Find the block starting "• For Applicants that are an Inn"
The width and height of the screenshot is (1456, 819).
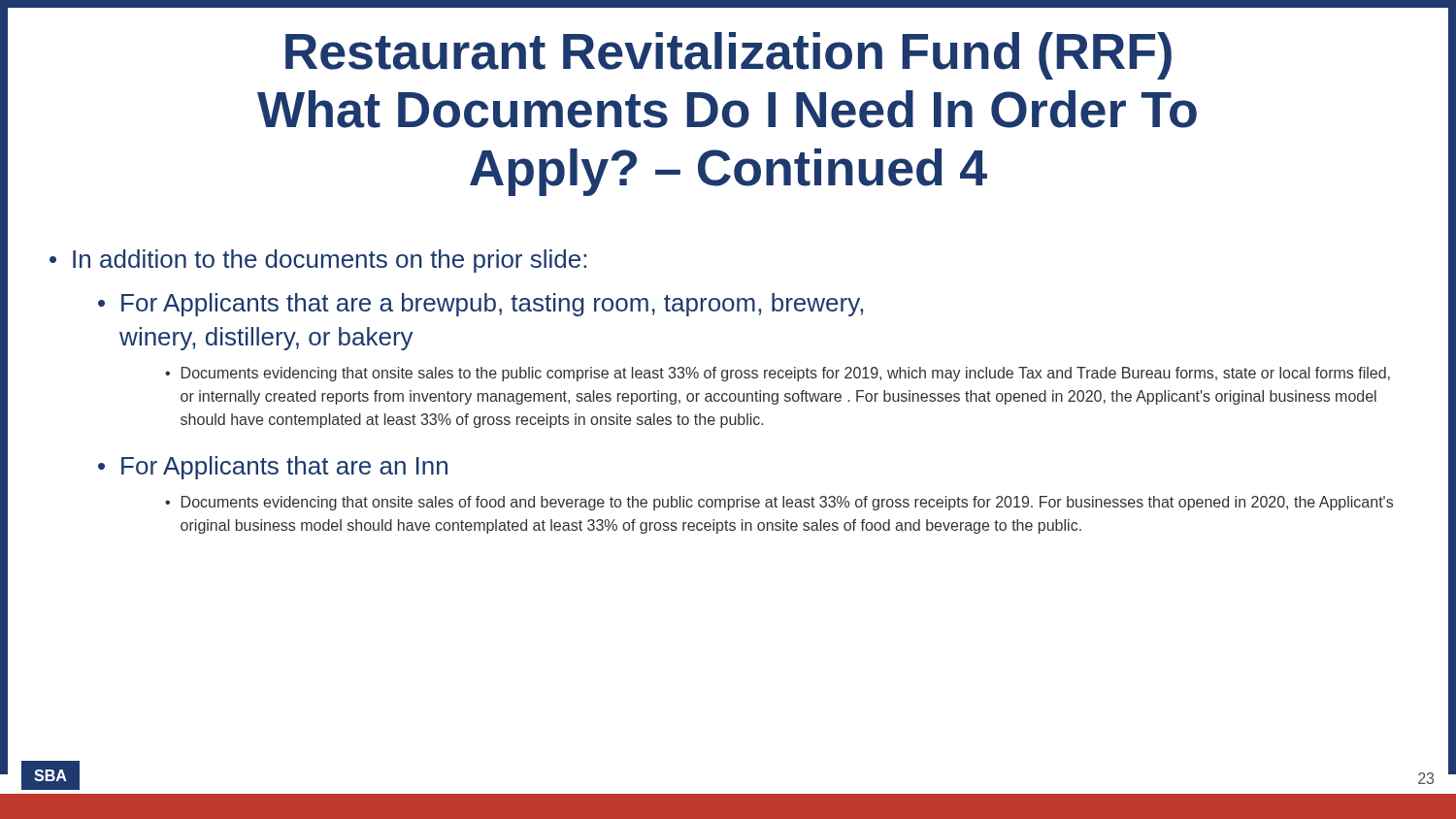coord(273,467)
